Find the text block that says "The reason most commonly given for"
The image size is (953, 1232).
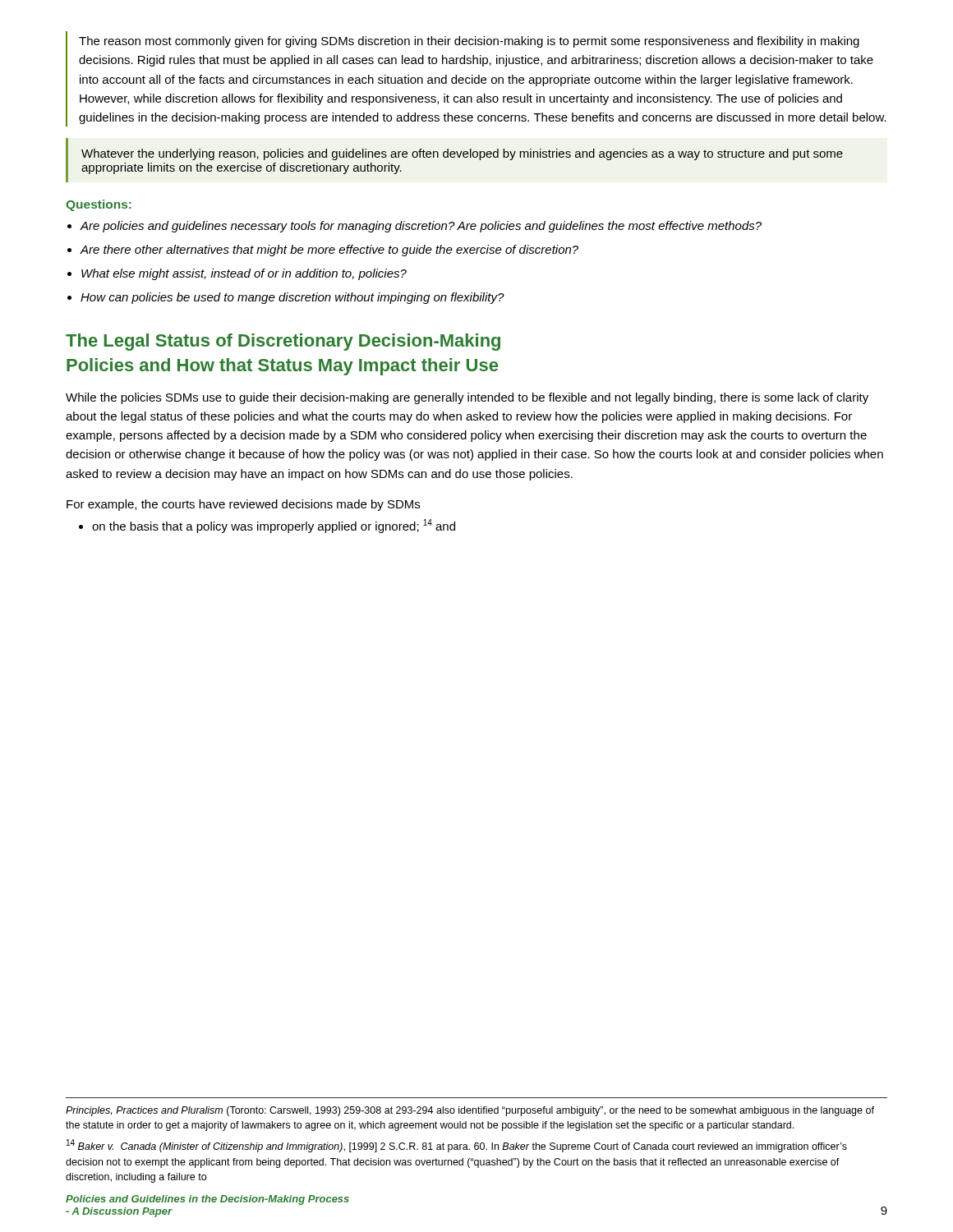483,79
